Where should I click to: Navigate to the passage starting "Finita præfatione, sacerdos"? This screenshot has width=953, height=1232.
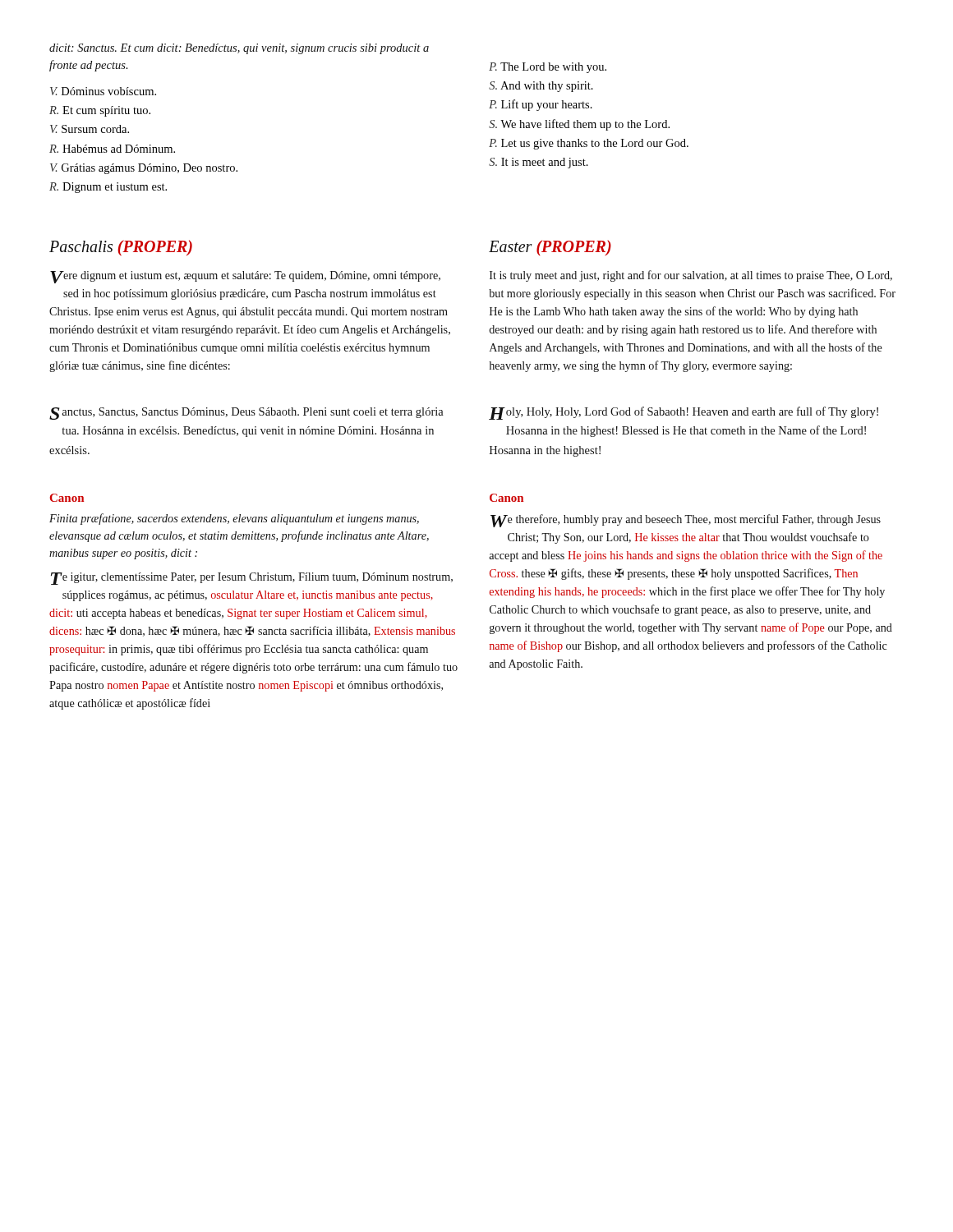239,535
